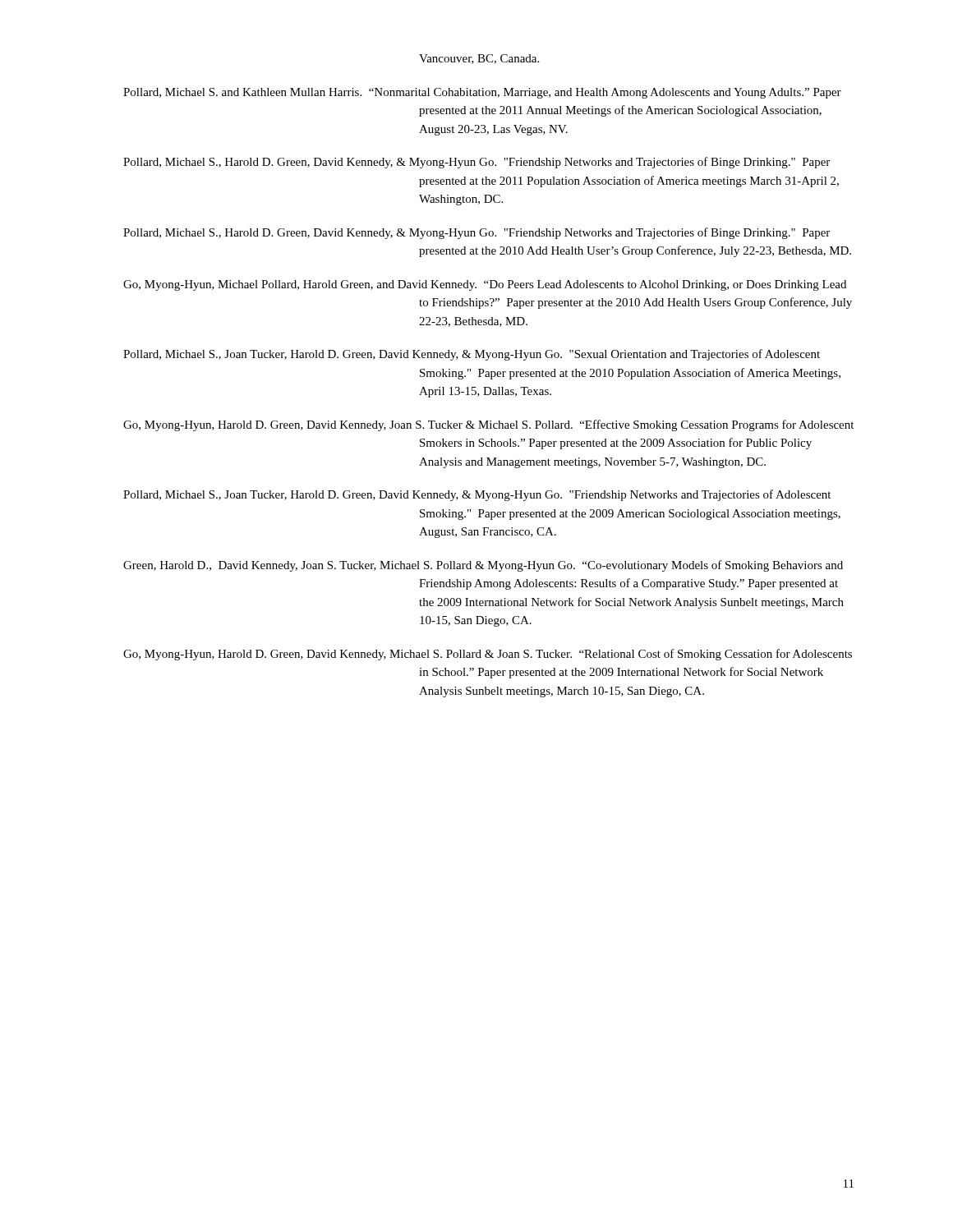Click on the text that reads "Vancouver, BC, Canada."

point(480,58)
